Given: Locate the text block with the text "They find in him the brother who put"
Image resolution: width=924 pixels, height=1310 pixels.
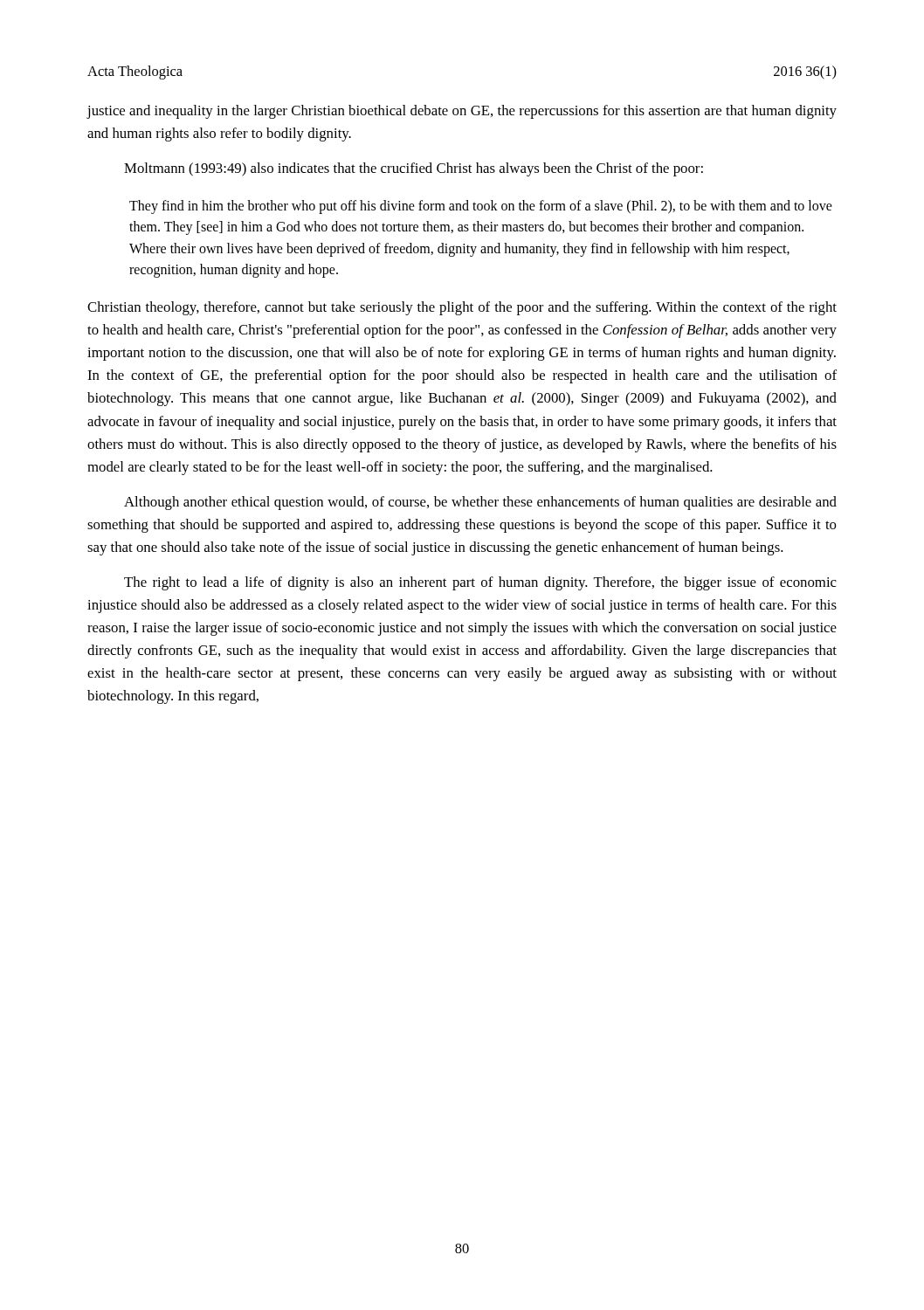Looking at the screenshot, I should pyautogui.click(x=481, y=238).
